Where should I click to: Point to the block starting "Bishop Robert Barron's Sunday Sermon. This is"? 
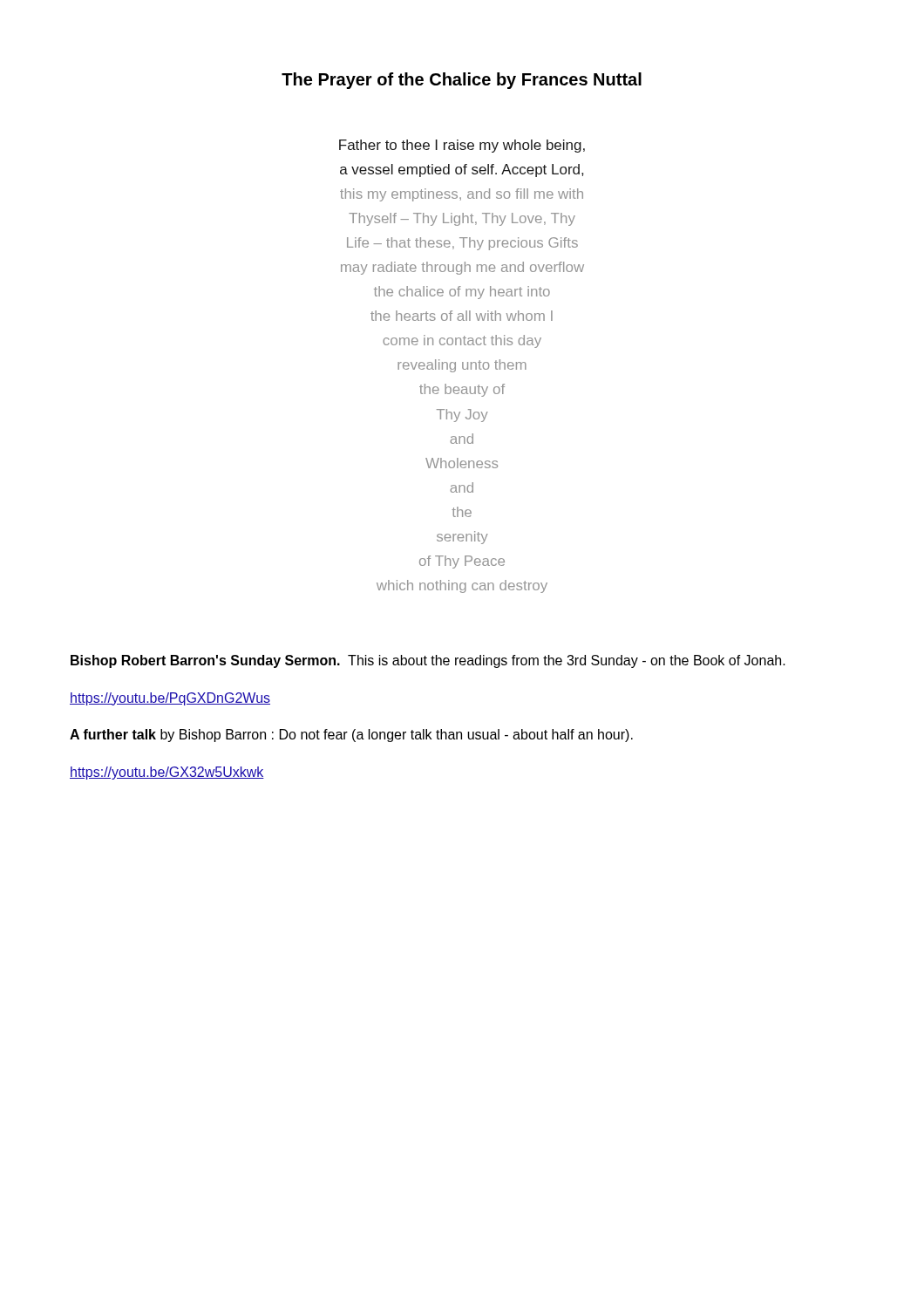428,660
